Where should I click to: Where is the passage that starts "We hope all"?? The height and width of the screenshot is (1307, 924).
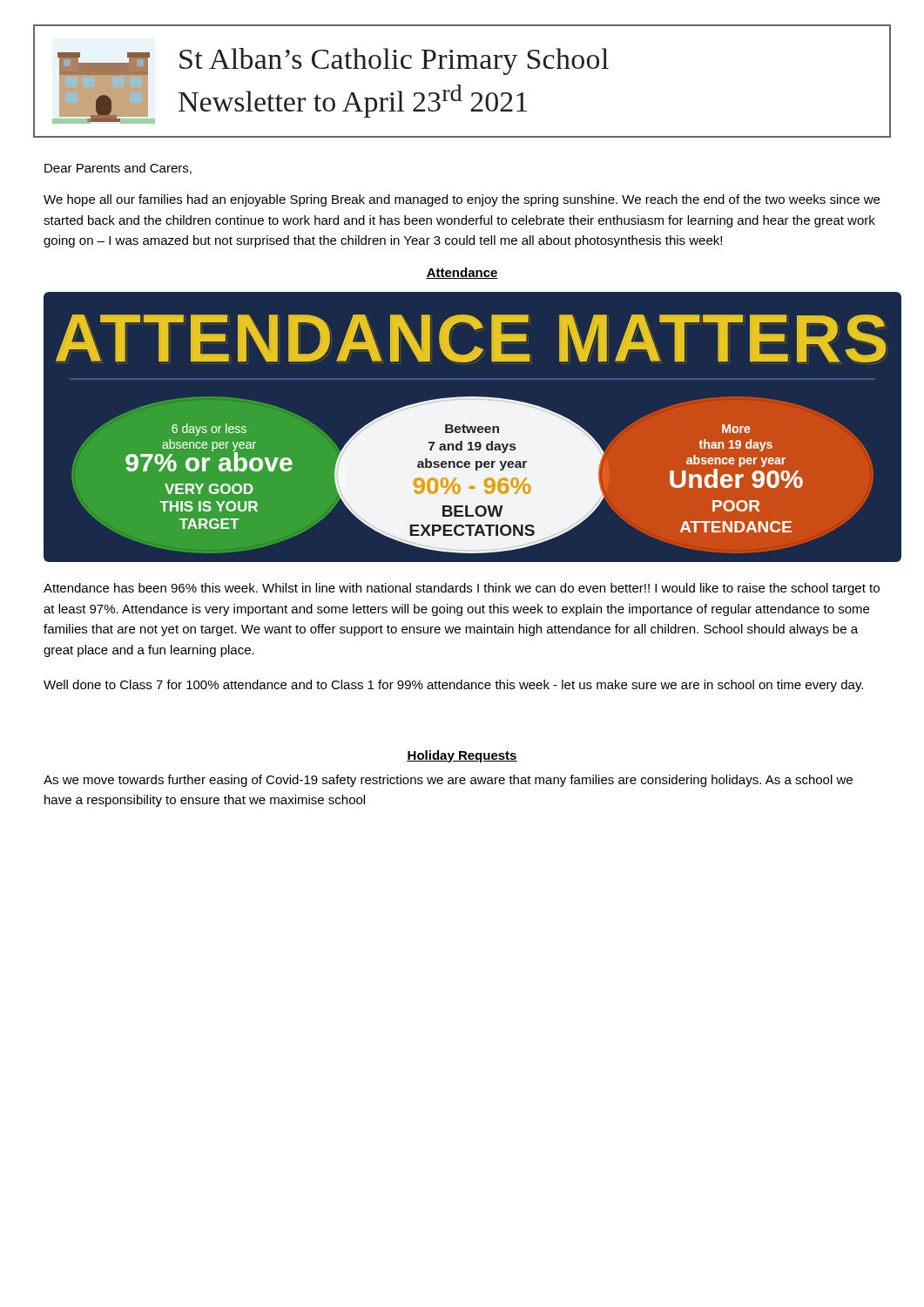[x=462, y=220]
